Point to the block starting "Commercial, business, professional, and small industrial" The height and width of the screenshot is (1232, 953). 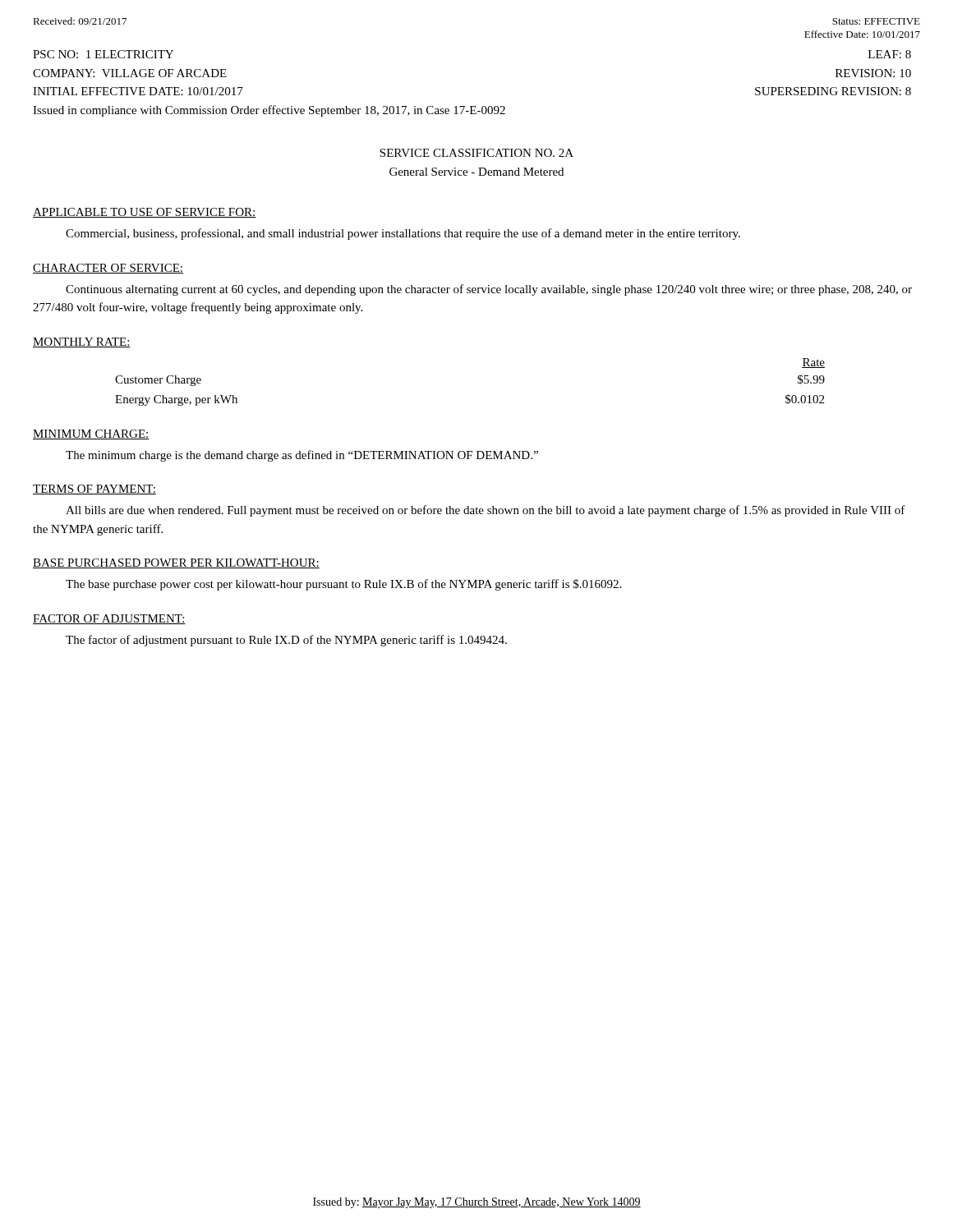pos(476,233)
